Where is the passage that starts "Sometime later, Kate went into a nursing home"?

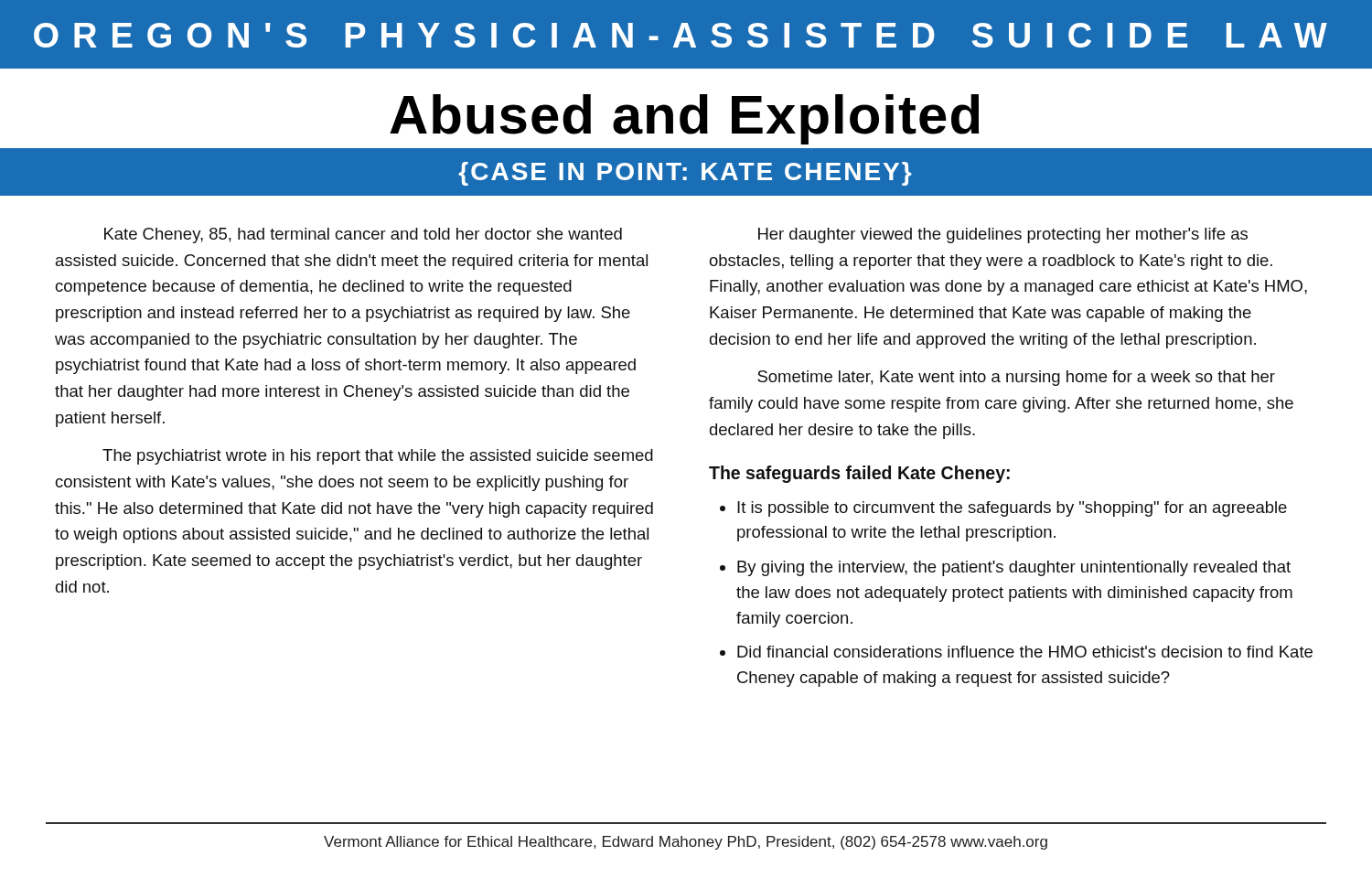pos(1013,404)
